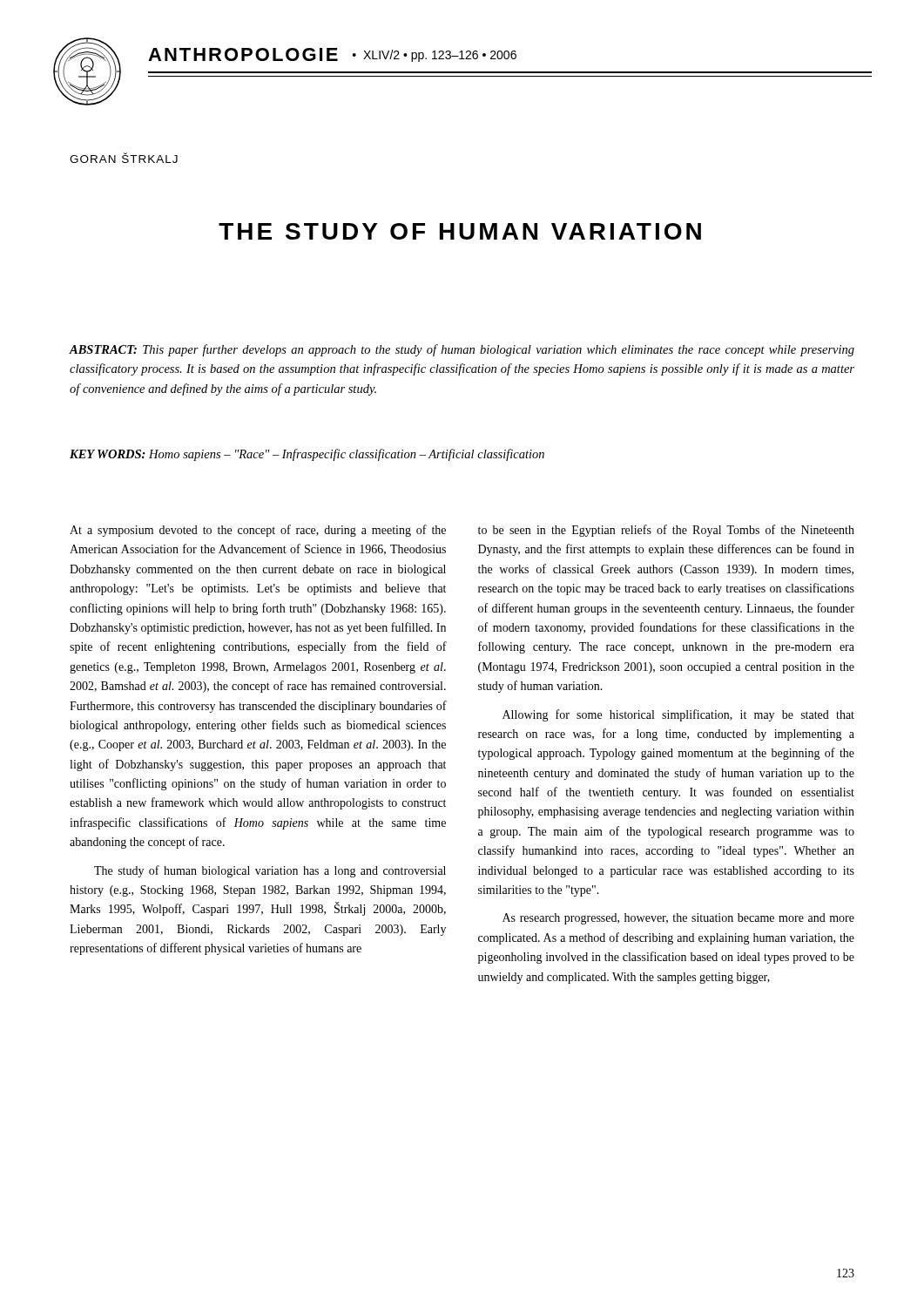Locate the region starting "GORAN ŠTRKALJ"
The image size is (924, 1307).
124,159
